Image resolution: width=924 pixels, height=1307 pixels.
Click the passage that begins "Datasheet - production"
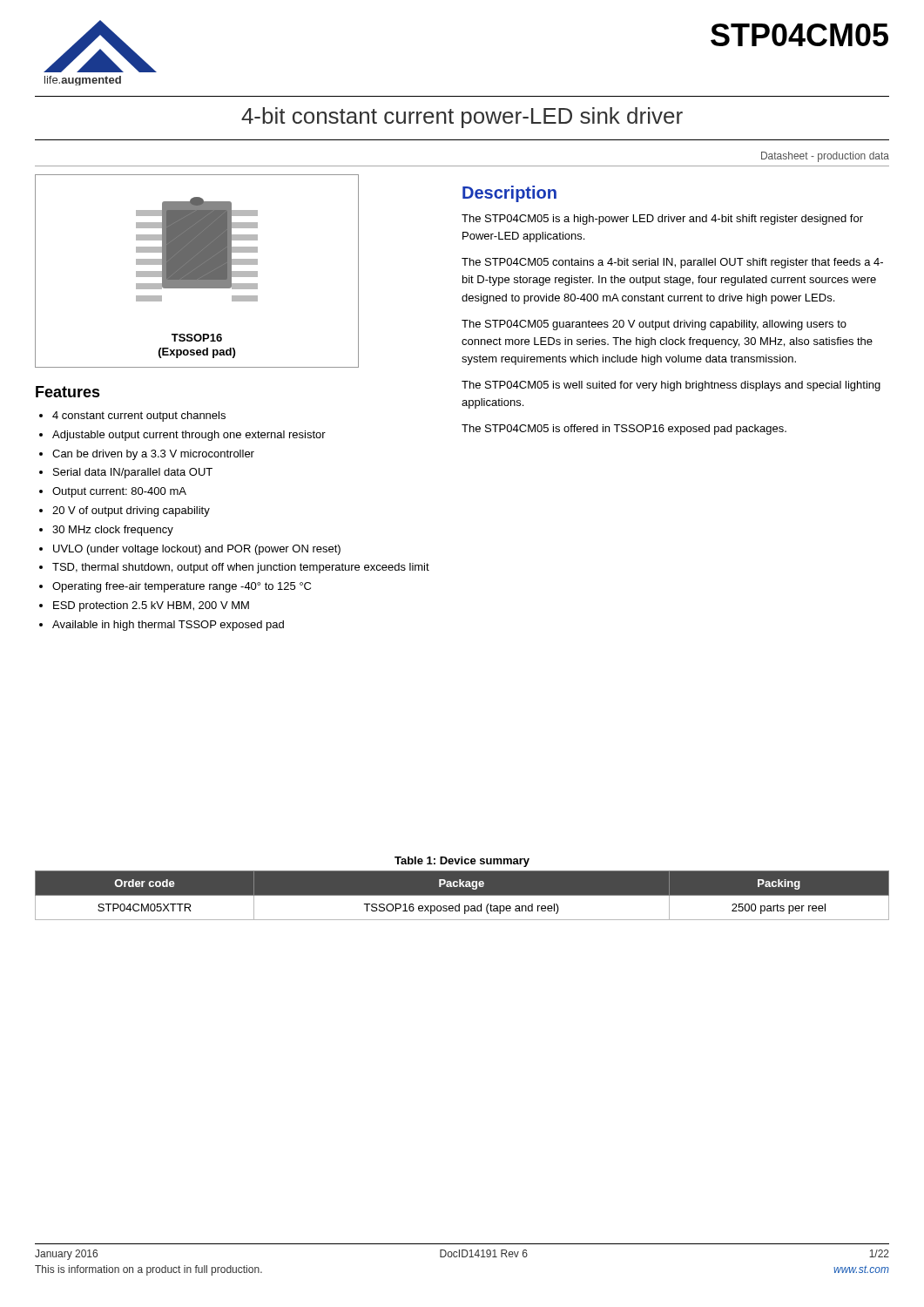[825, 156]
